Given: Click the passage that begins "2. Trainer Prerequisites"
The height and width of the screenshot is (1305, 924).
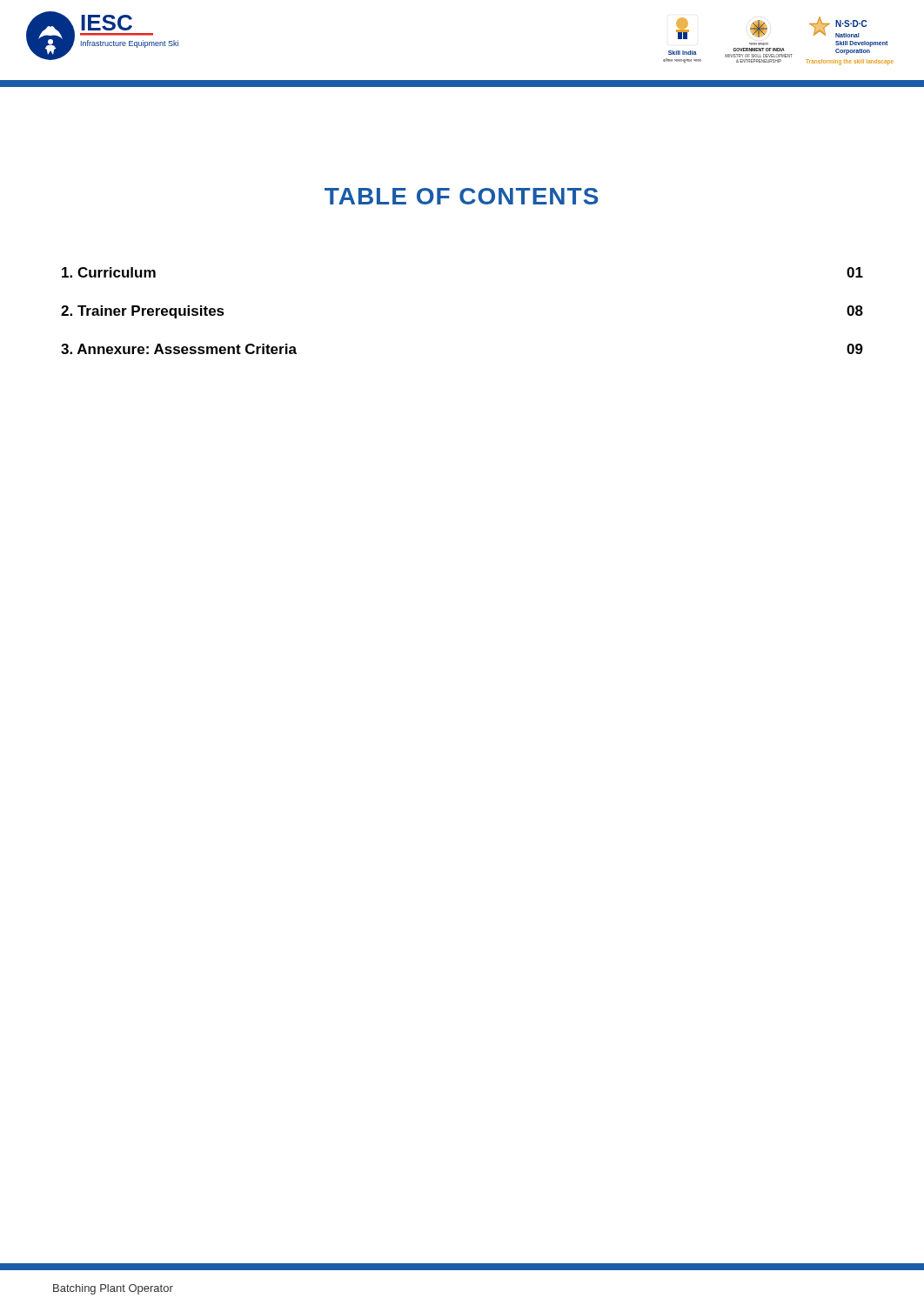Looking at the screenshot, I should click(x=144, y=312).
